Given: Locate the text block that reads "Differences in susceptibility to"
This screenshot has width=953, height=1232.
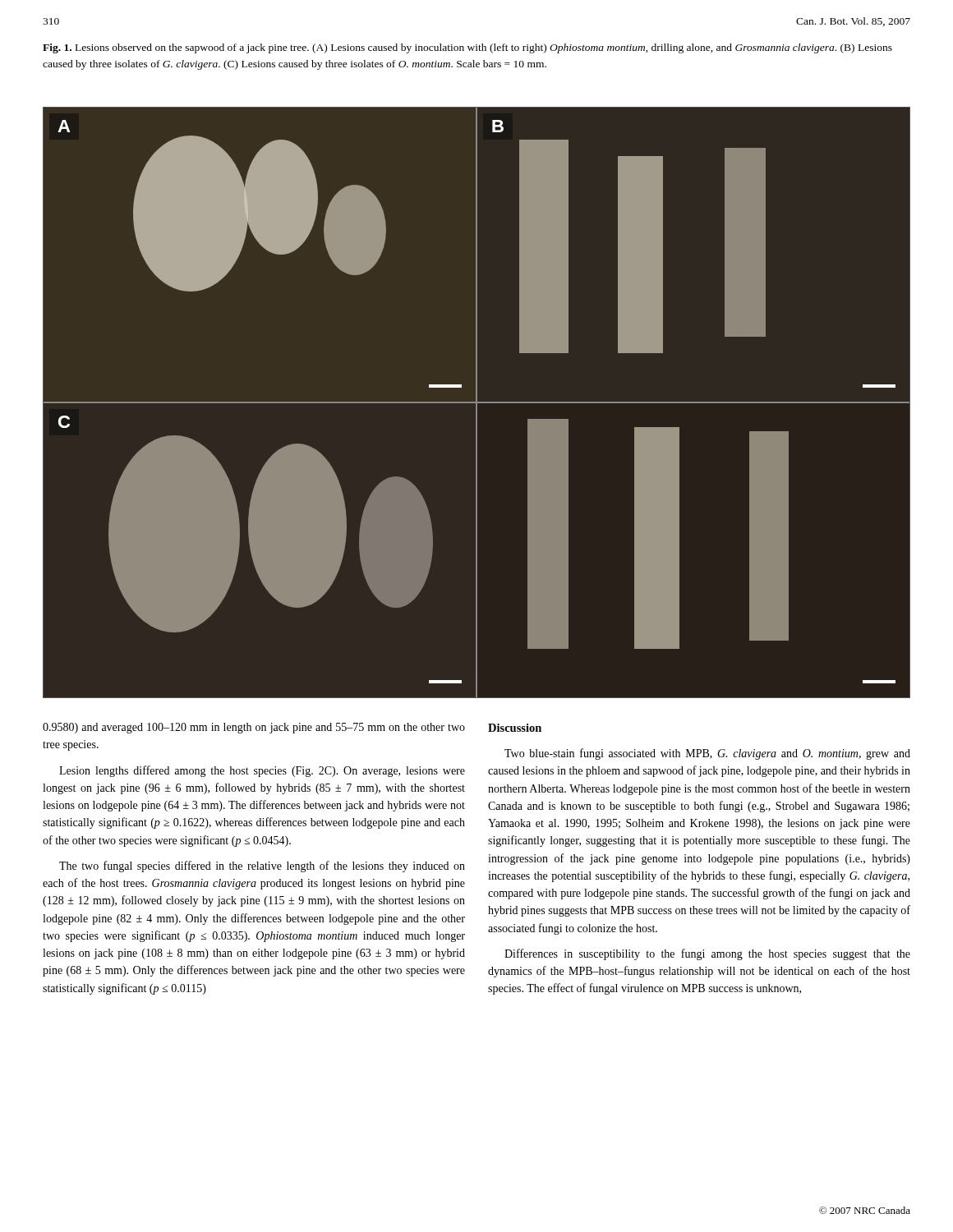Looking at the screenshot, I should pos(699,971).
